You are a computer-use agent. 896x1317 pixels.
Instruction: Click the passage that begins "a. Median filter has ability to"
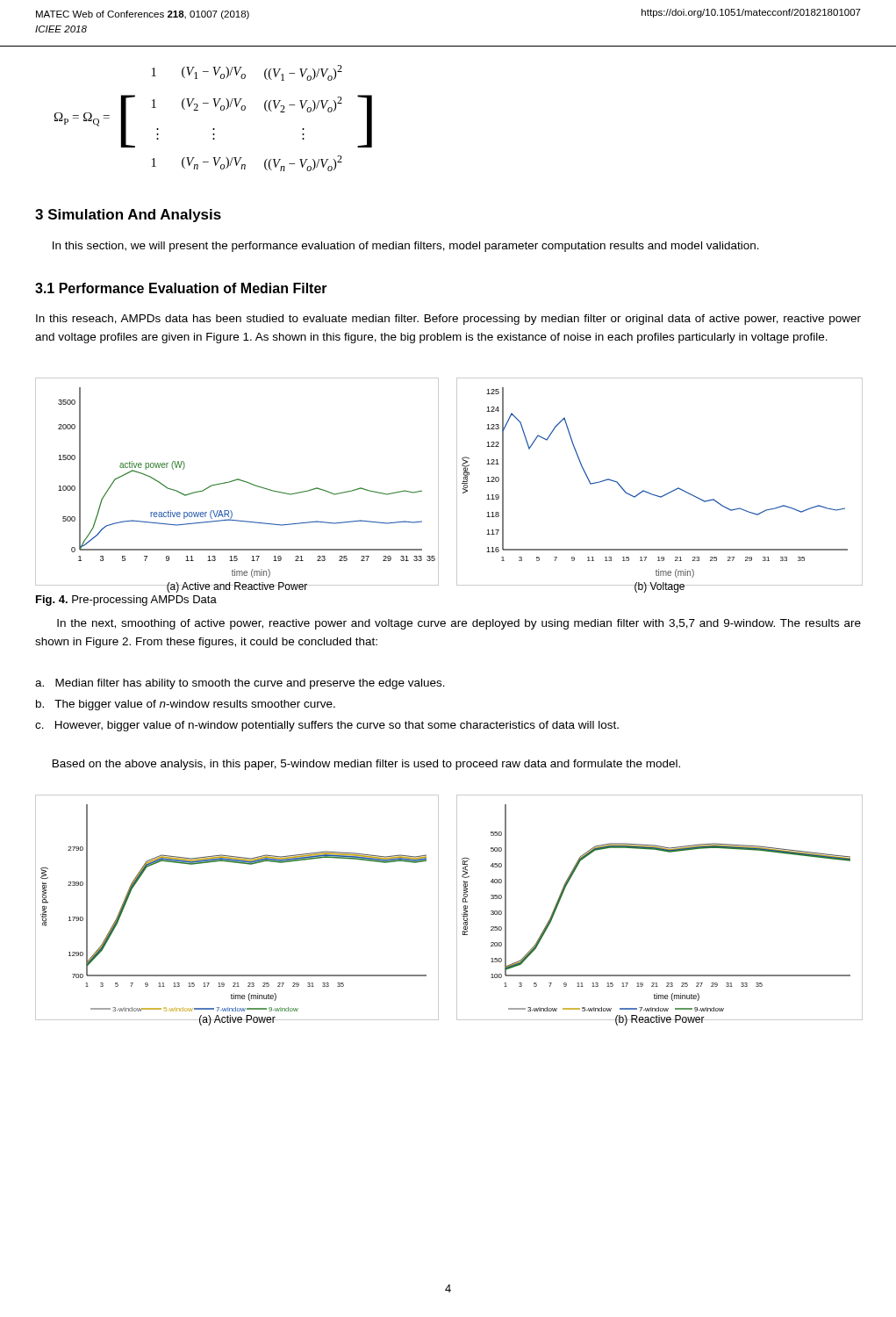240,683
